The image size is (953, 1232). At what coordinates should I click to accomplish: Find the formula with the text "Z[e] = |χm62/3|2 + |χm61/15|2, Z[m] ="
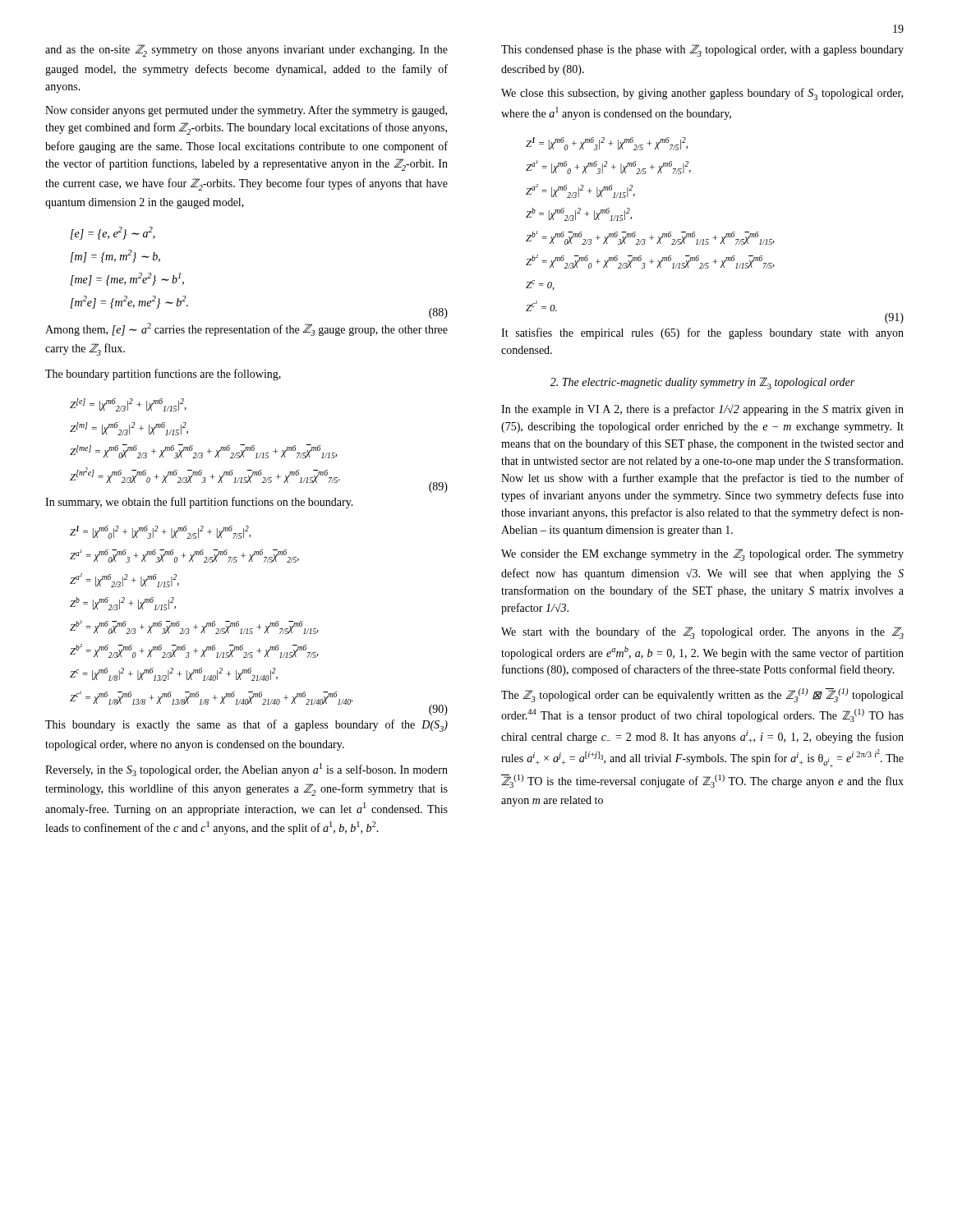click(246, 442)
